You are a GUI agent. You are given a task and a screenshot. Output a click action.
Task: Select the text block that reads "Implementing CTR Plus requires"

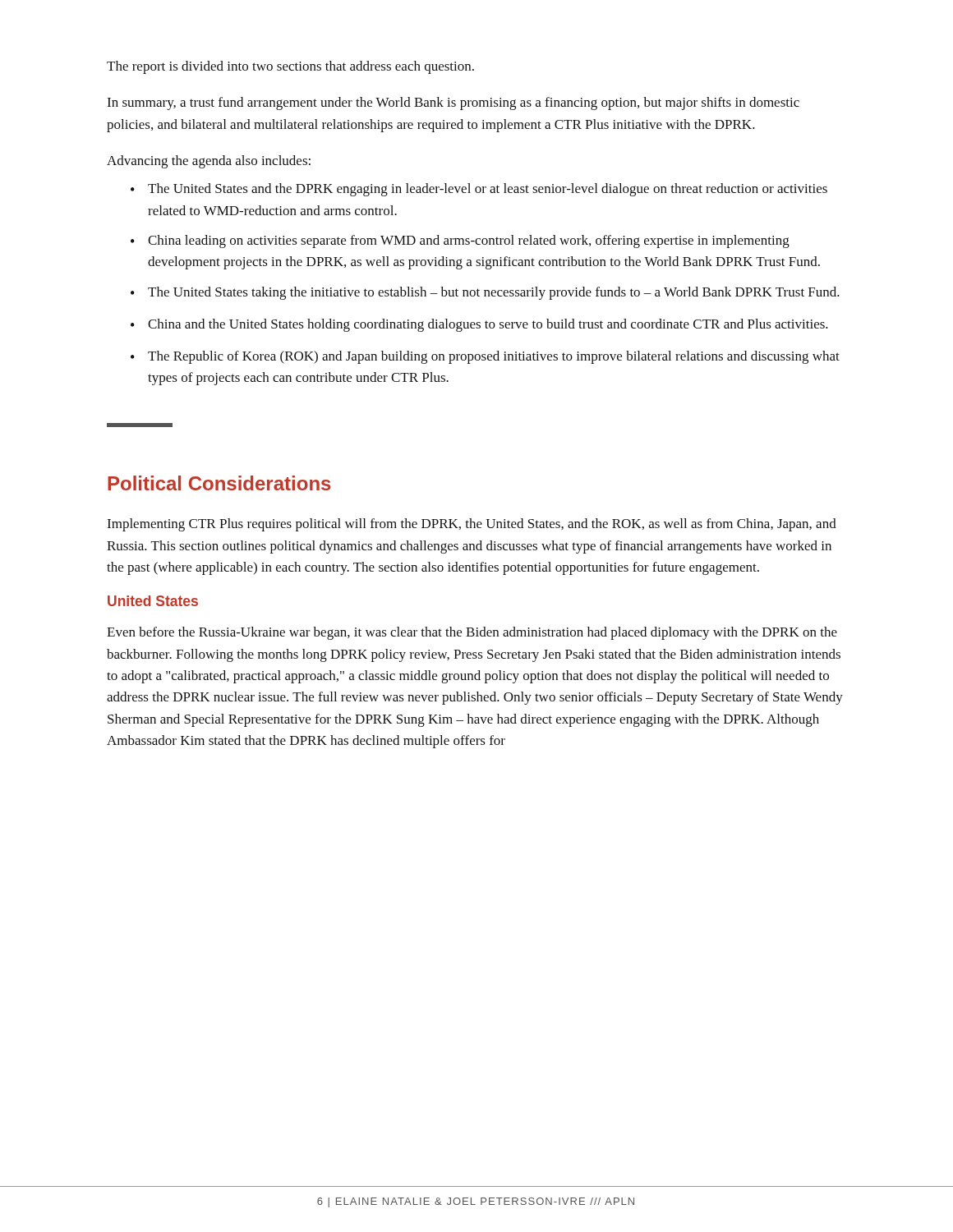click(471, 545)
